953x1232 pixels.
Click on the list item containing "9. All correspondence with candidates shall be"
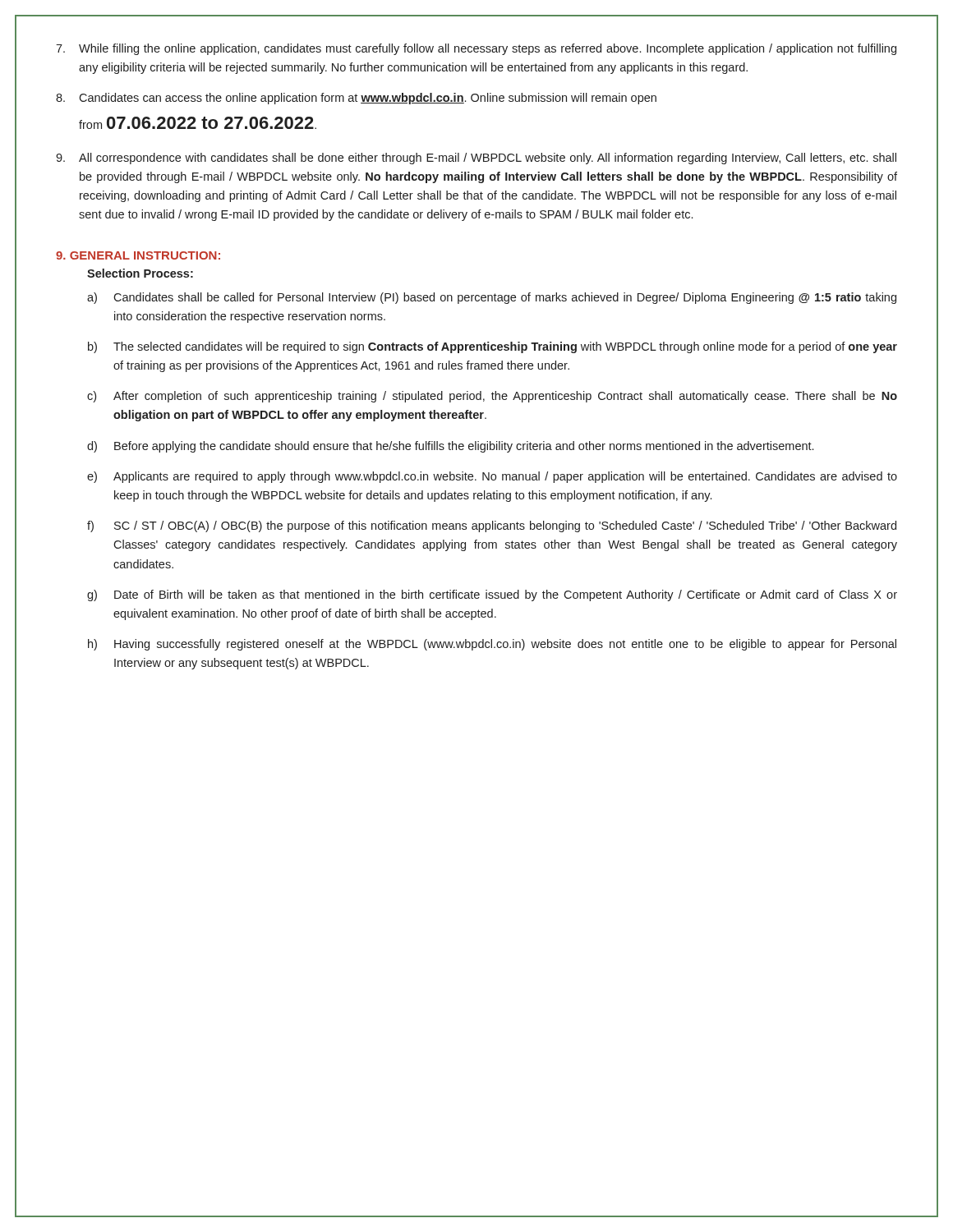click(476, 187)
